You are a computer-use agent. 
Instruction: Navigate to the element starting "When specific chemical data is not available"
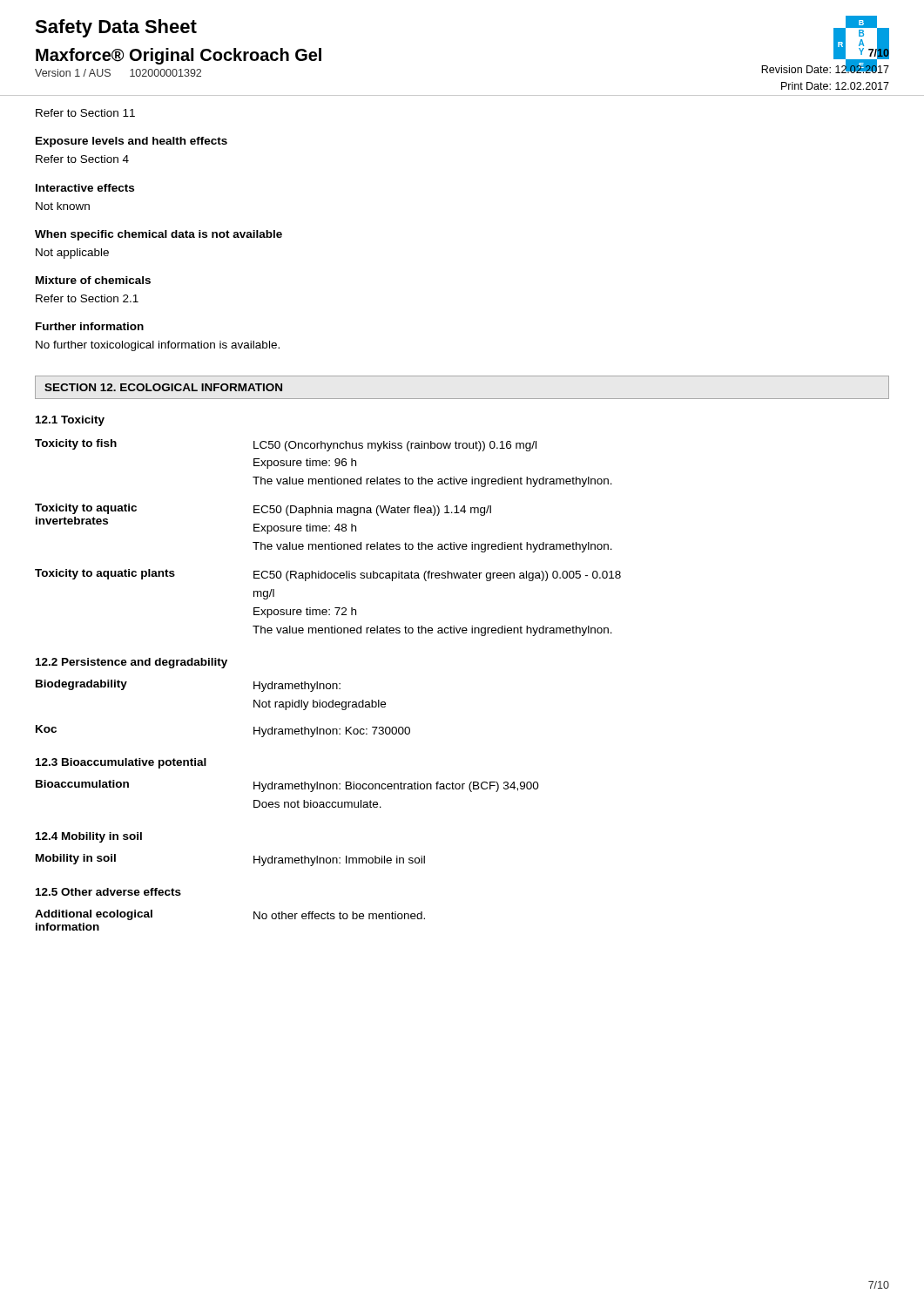coord(159,234)
